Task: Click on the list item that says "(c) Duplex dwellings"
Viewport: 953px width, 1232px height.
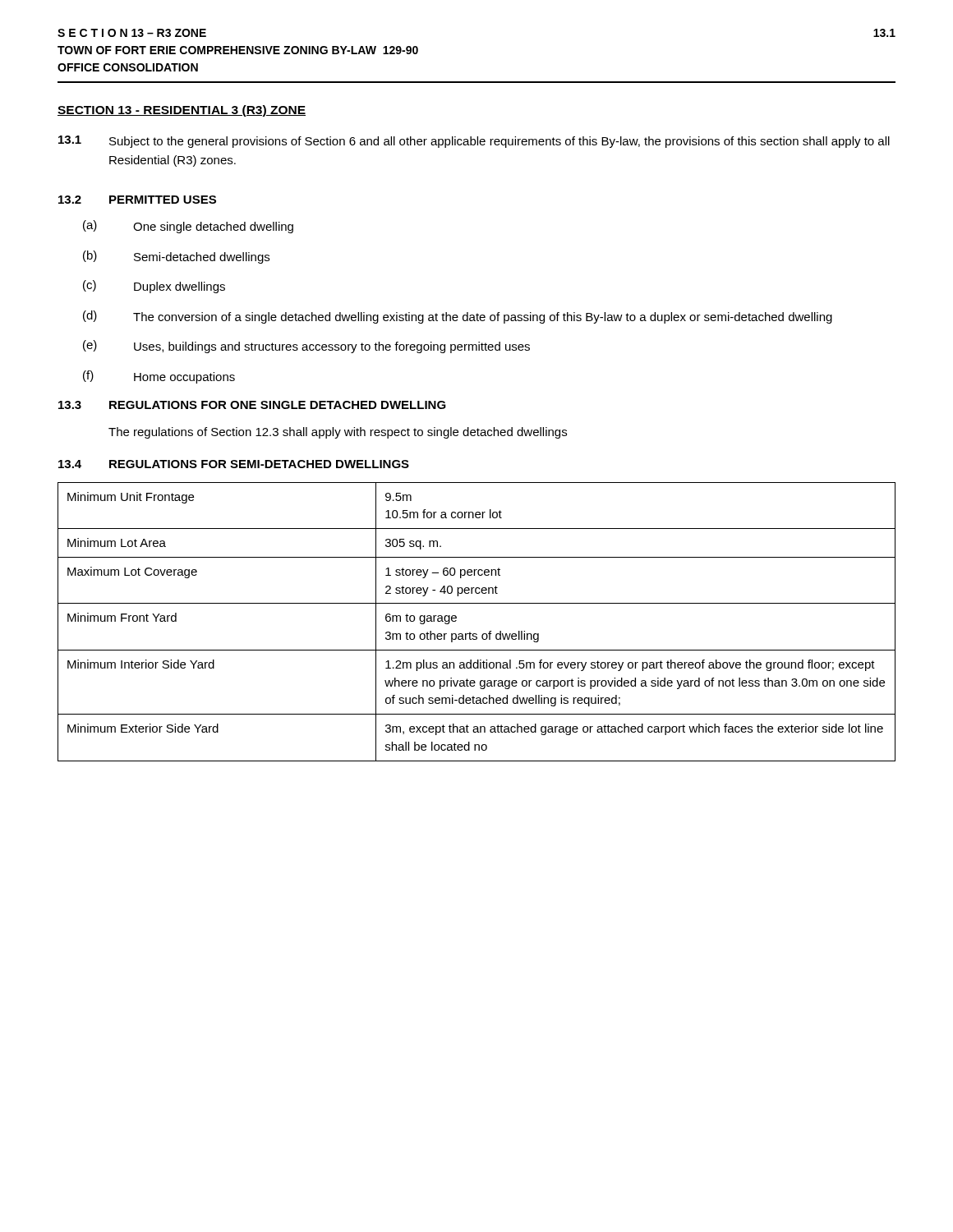Action: pyautogui.click(x=154, y=287)
